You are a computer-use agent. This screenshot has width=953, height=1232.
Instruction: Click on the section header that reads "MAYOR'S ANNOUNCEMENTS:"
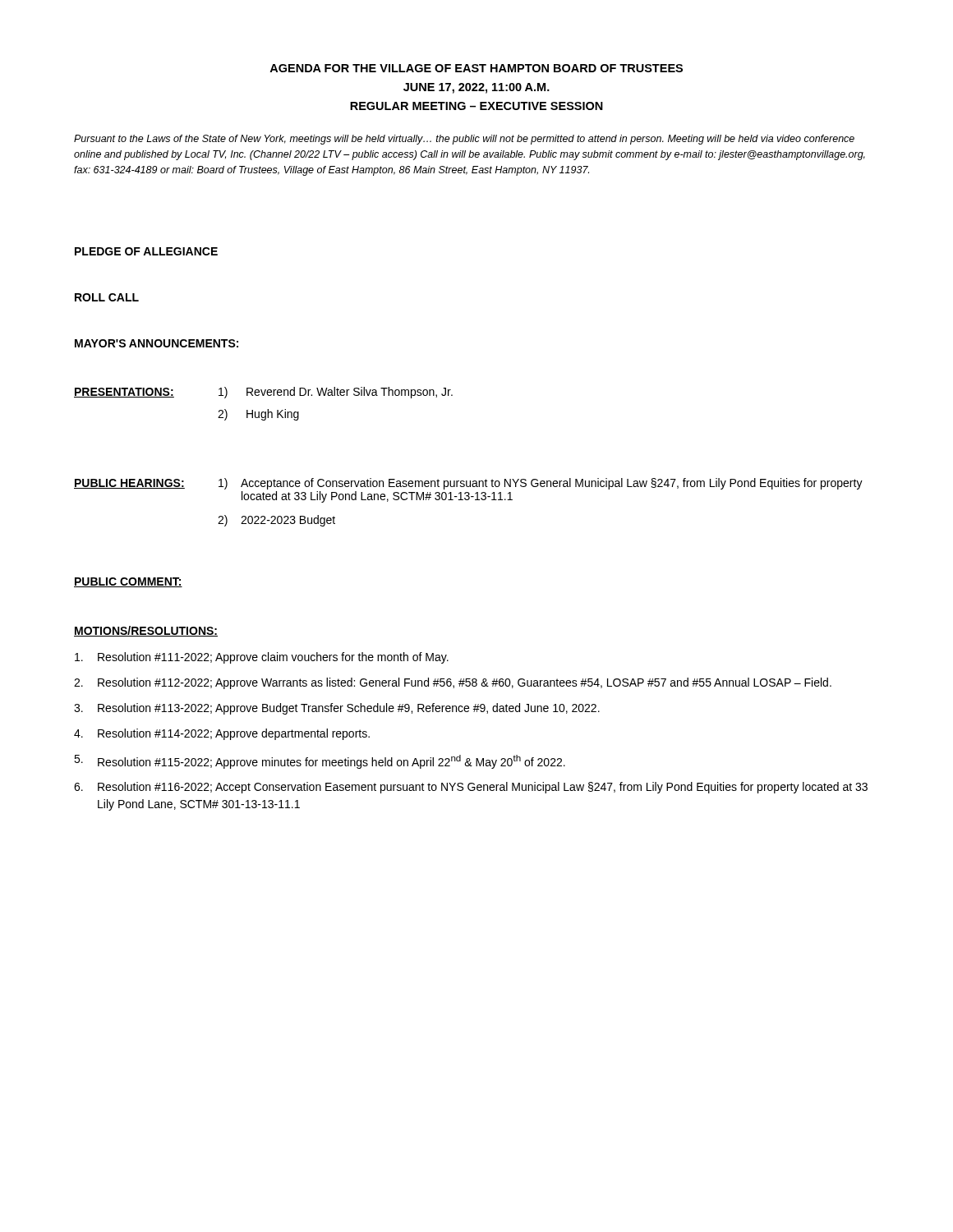[x=157, y=343]
